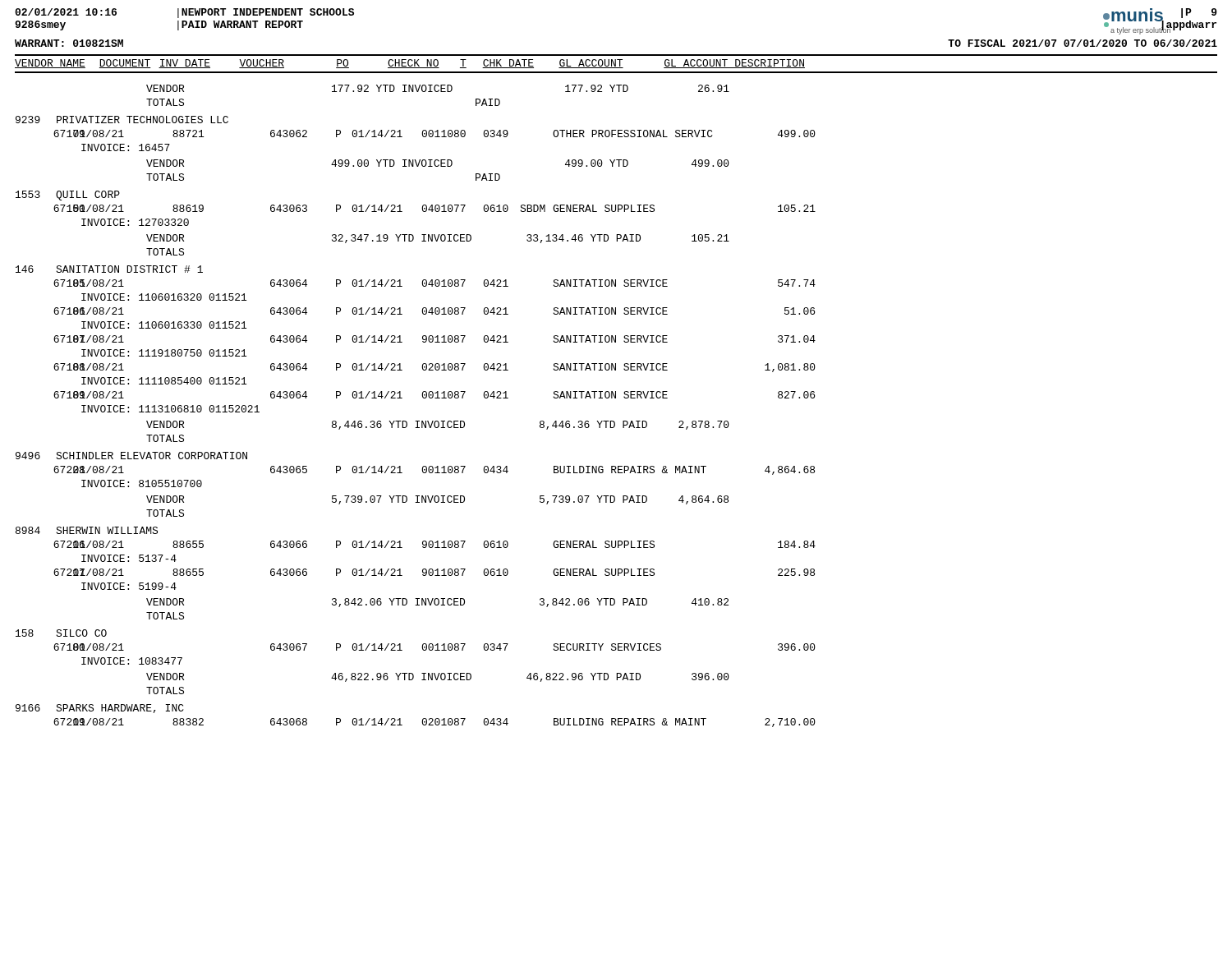Find the logo

click(1160, 21)
